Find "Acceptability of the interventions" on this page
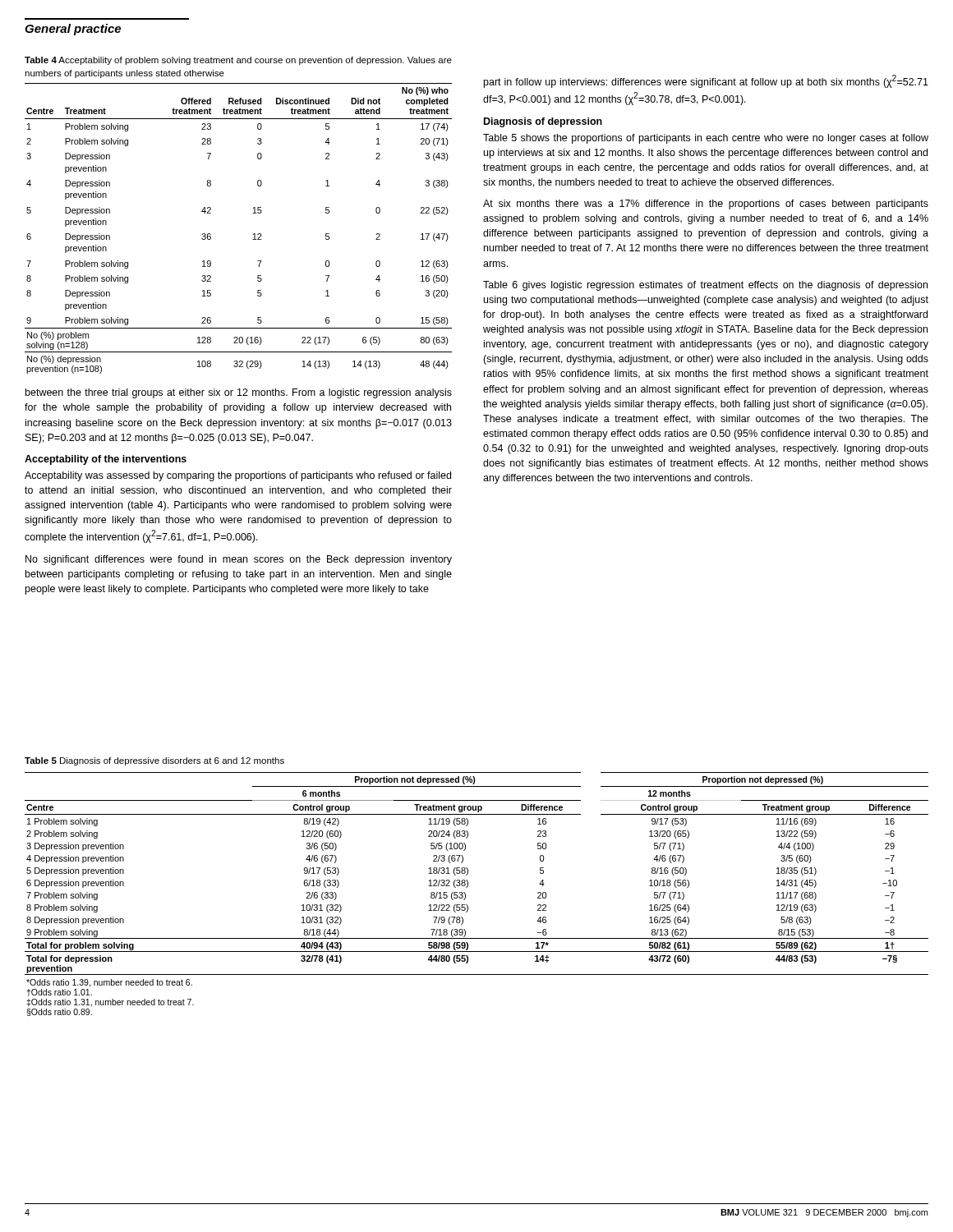953x1232 pixels. (106, 459)
